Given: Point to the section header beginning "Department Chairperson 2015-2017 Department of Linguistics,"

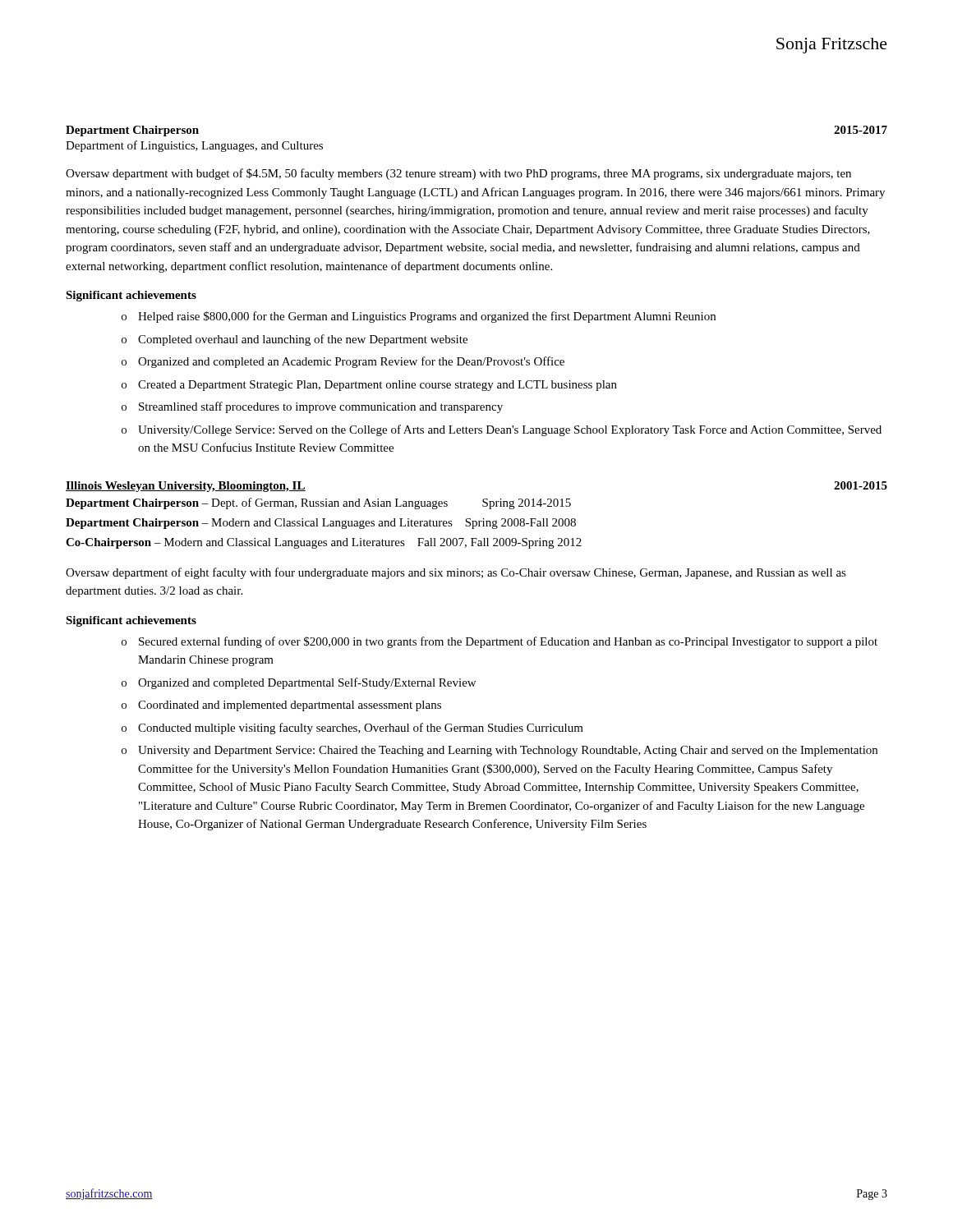Looking at the screenshot, I should point(135,131).
